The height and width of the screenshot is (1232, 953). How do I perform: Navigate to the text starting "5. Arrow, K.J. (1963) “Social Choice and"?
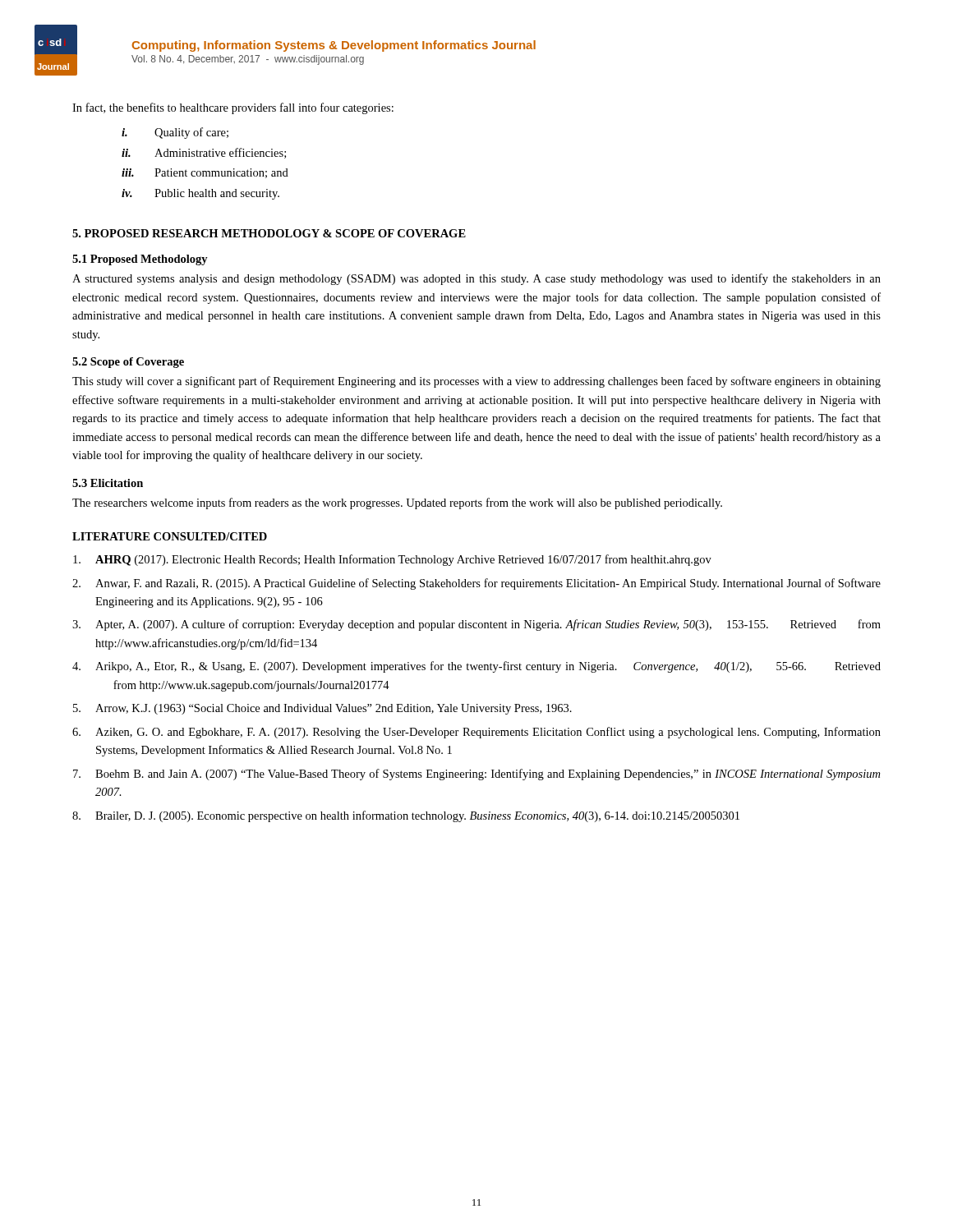(322, 708)
